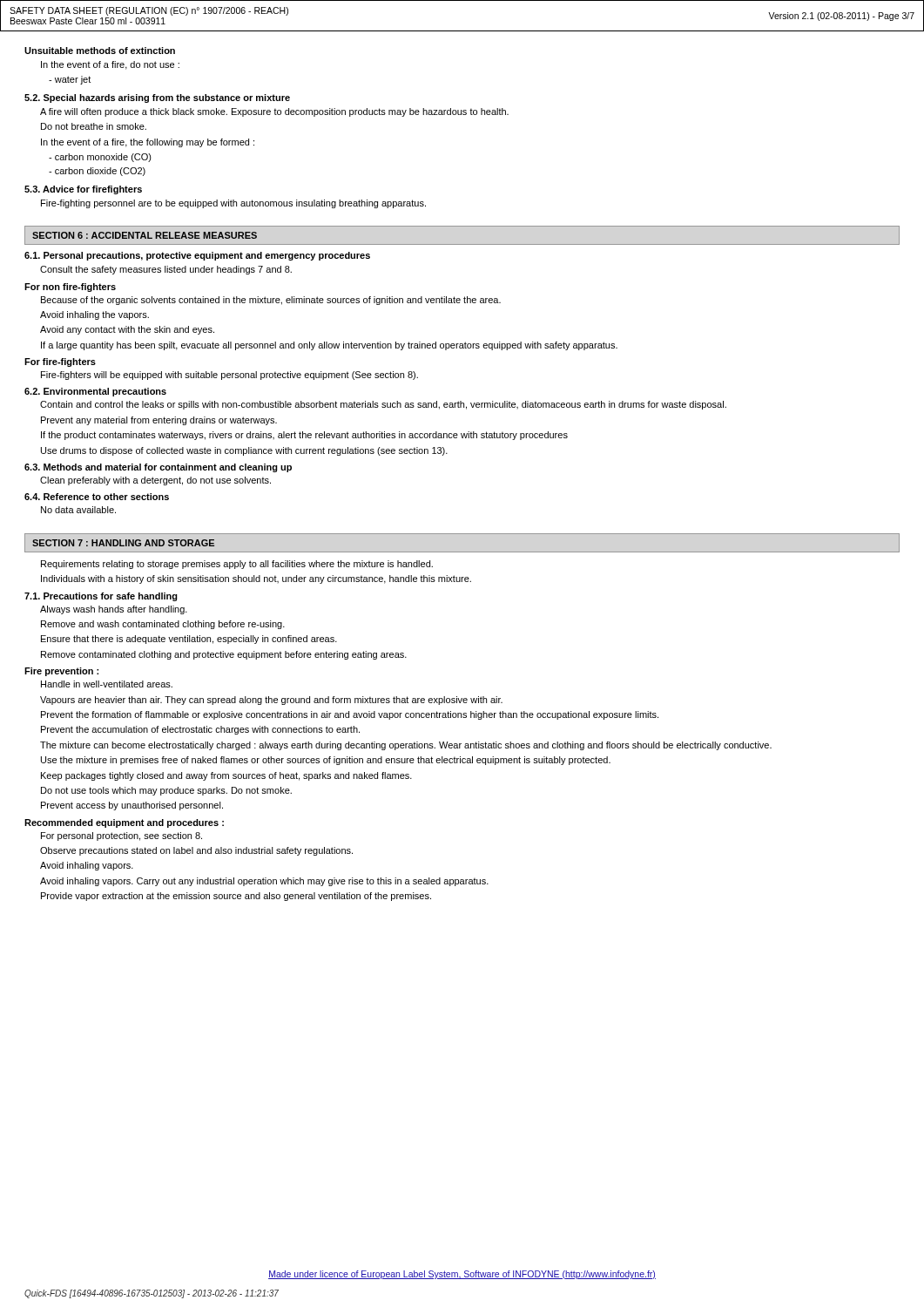Click on the text block with the text "Remove and wash contaminated clothing"
Image resolution: width=924 pixels, height=1307 pixels.
(163, 624)
